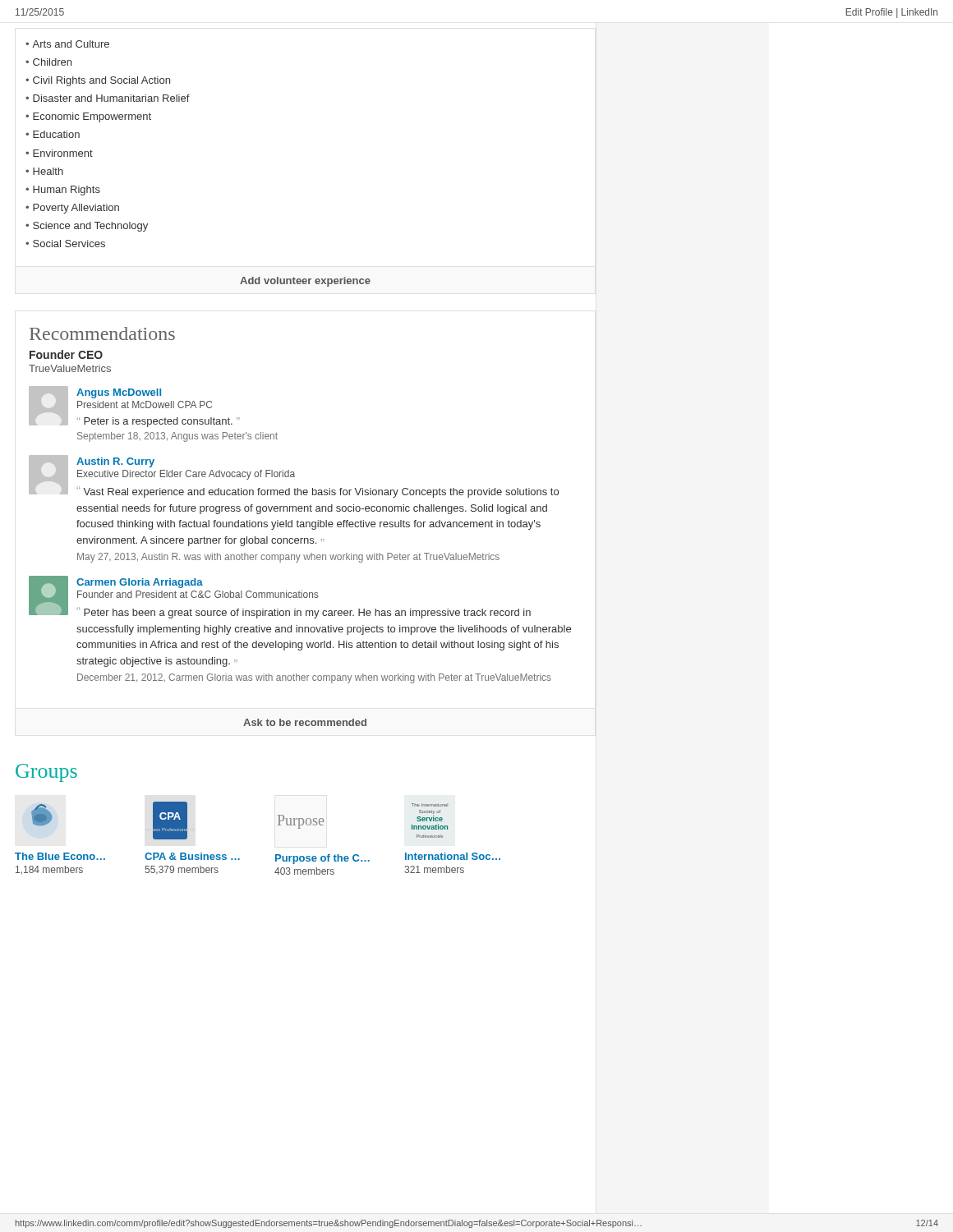Where does it say "Austin R. Curry"?
953x1232 pixels.
click(x=116, y=461)
